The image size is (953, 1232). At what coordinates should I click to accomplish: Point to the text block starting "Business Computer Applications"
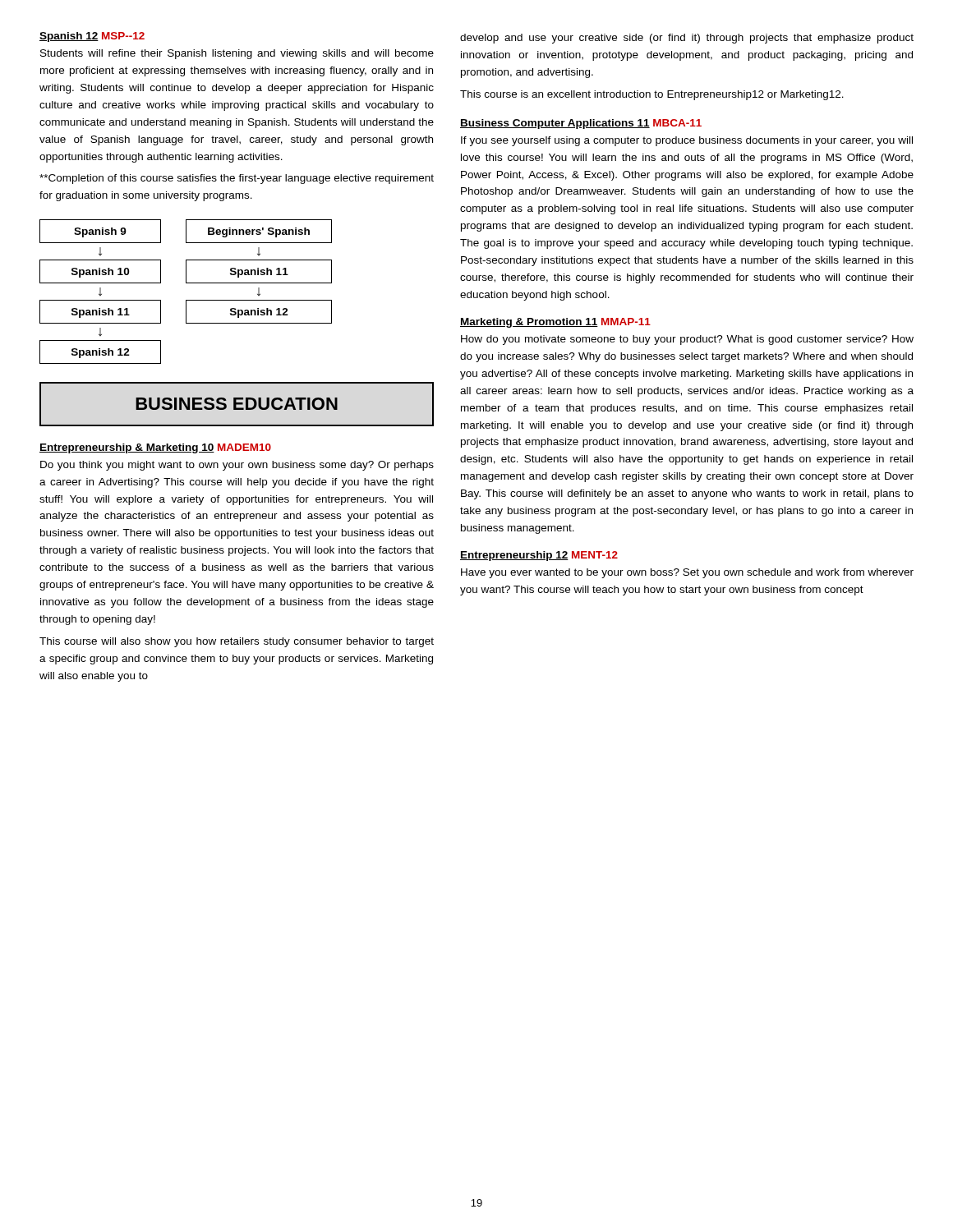581,123
